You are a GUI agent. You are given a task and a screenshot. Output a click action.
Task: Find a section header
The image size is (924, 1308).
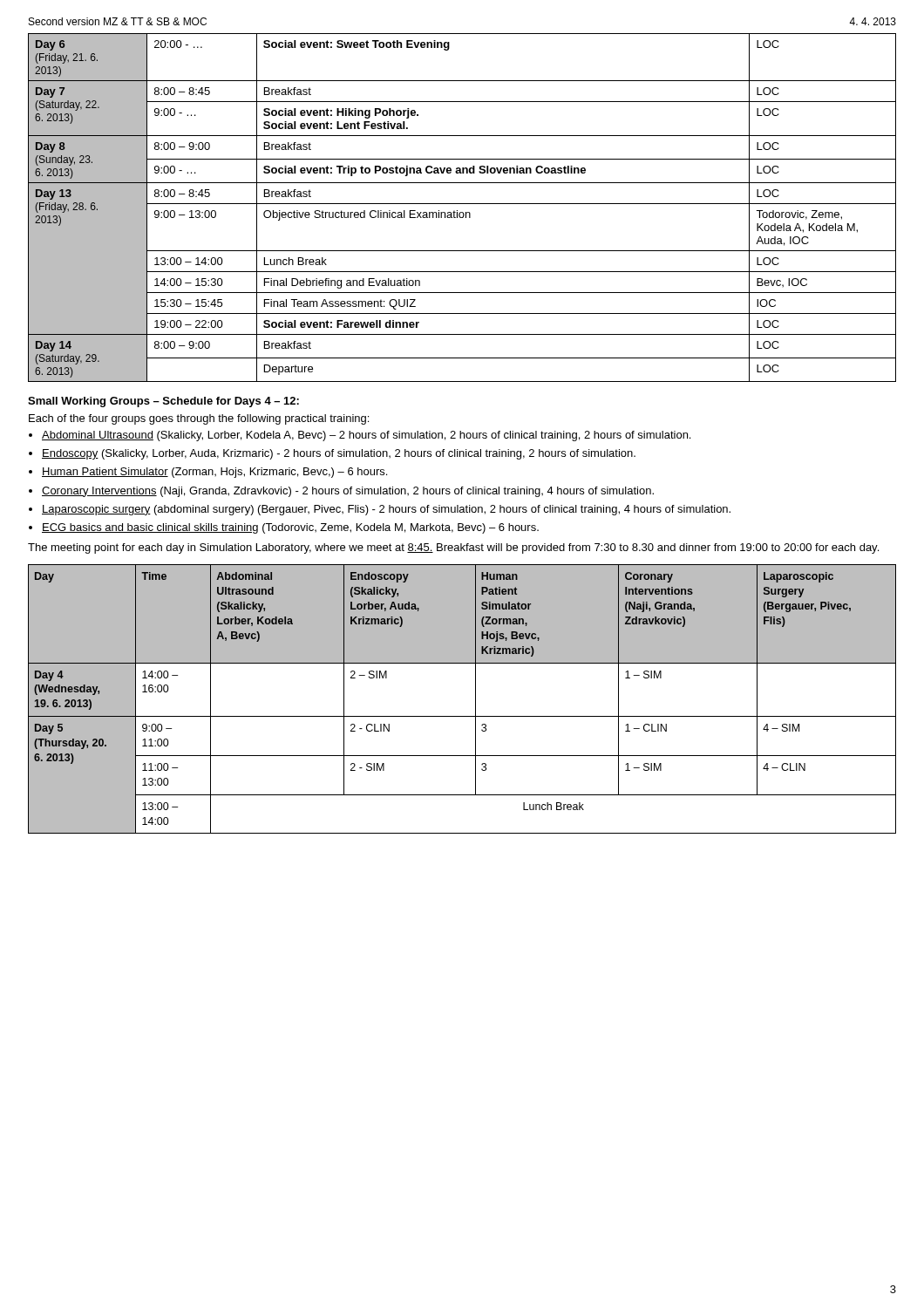pyautogui.click(x=164, y=401)
